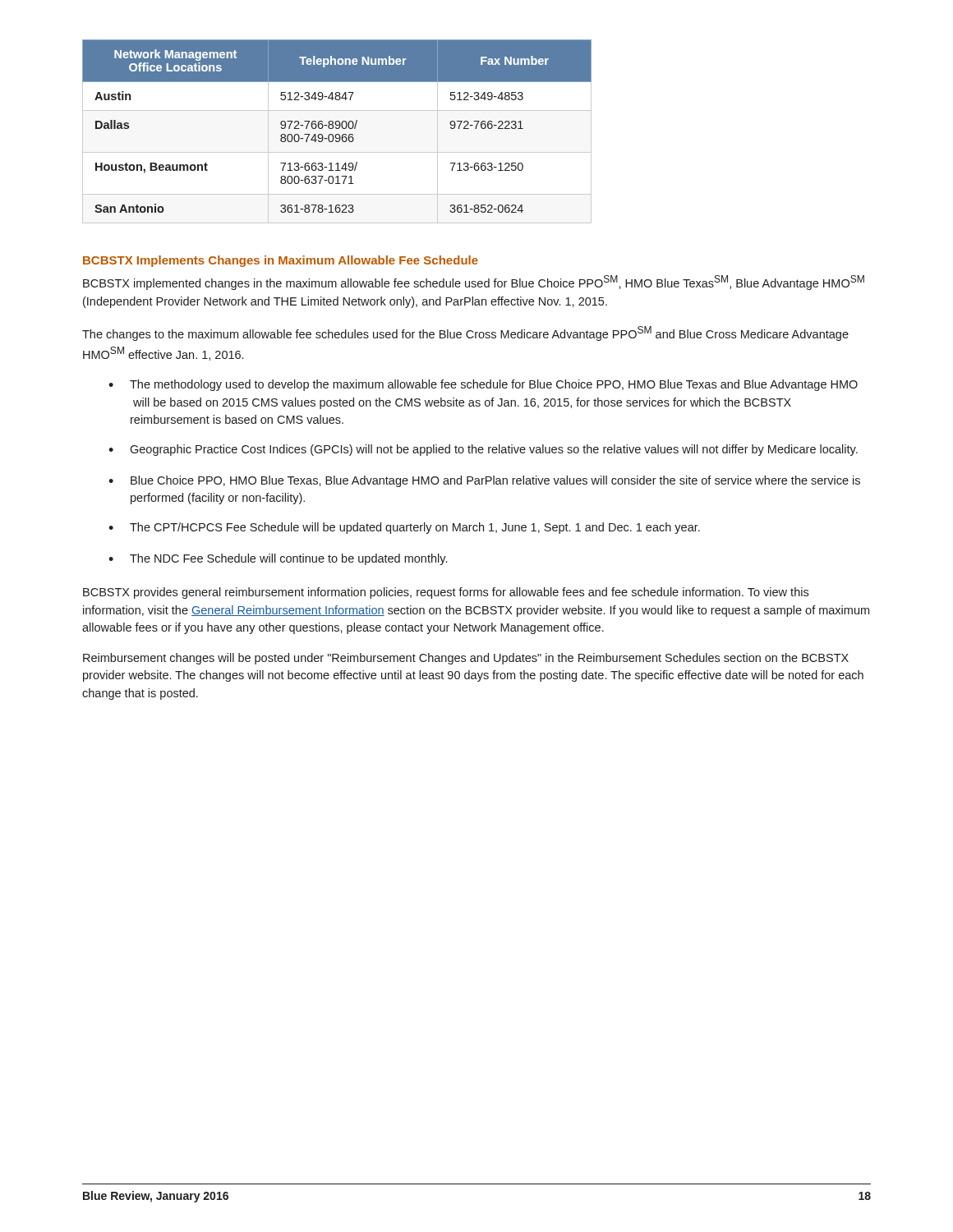Select the table that reads "San Antonio"
The width and height of the screenshot is (953, 1232).
tap(476, 131)
